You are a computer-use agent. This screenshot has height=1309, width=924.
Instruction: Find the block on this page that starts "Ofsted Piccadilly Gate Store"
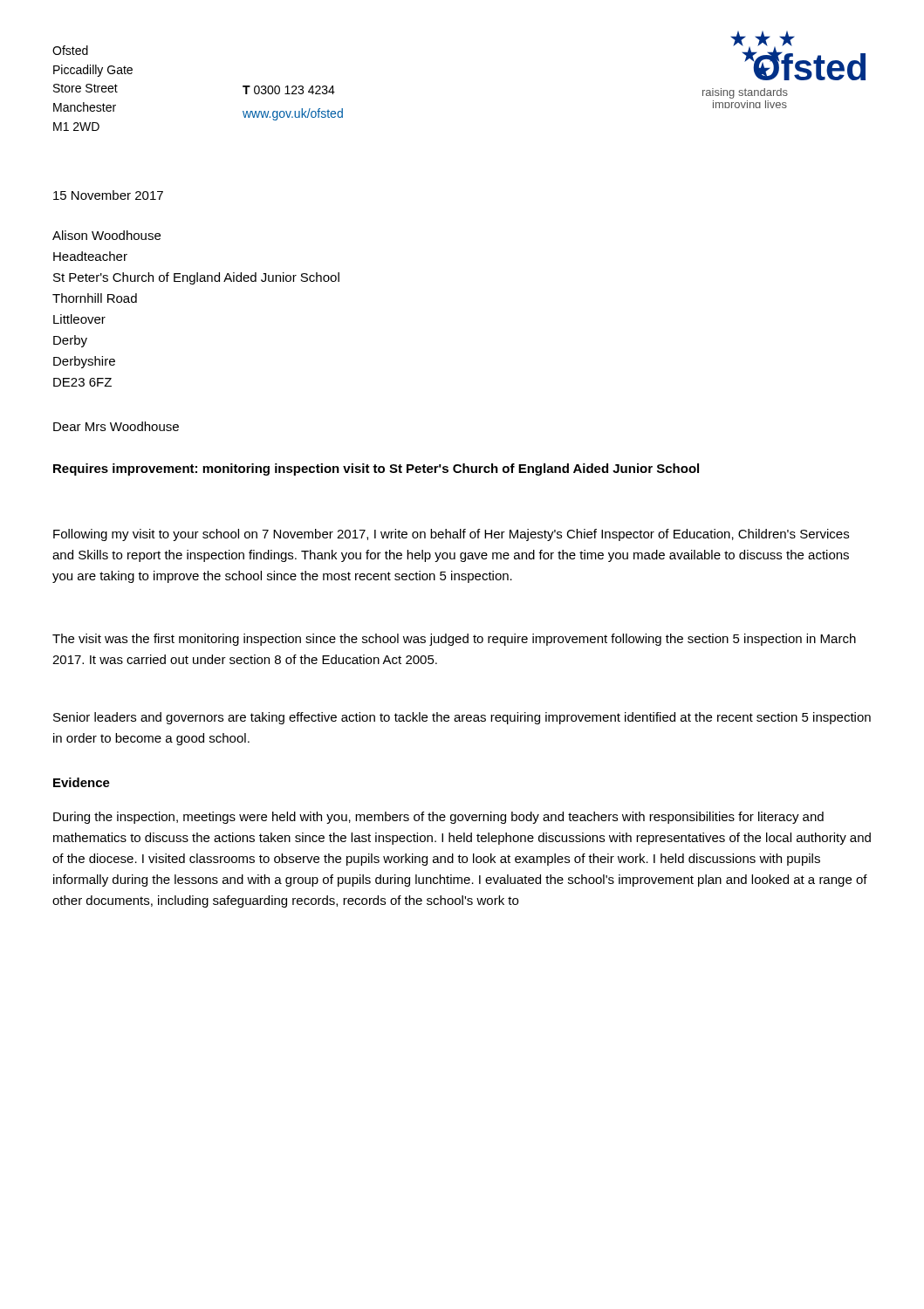point(93,88)
